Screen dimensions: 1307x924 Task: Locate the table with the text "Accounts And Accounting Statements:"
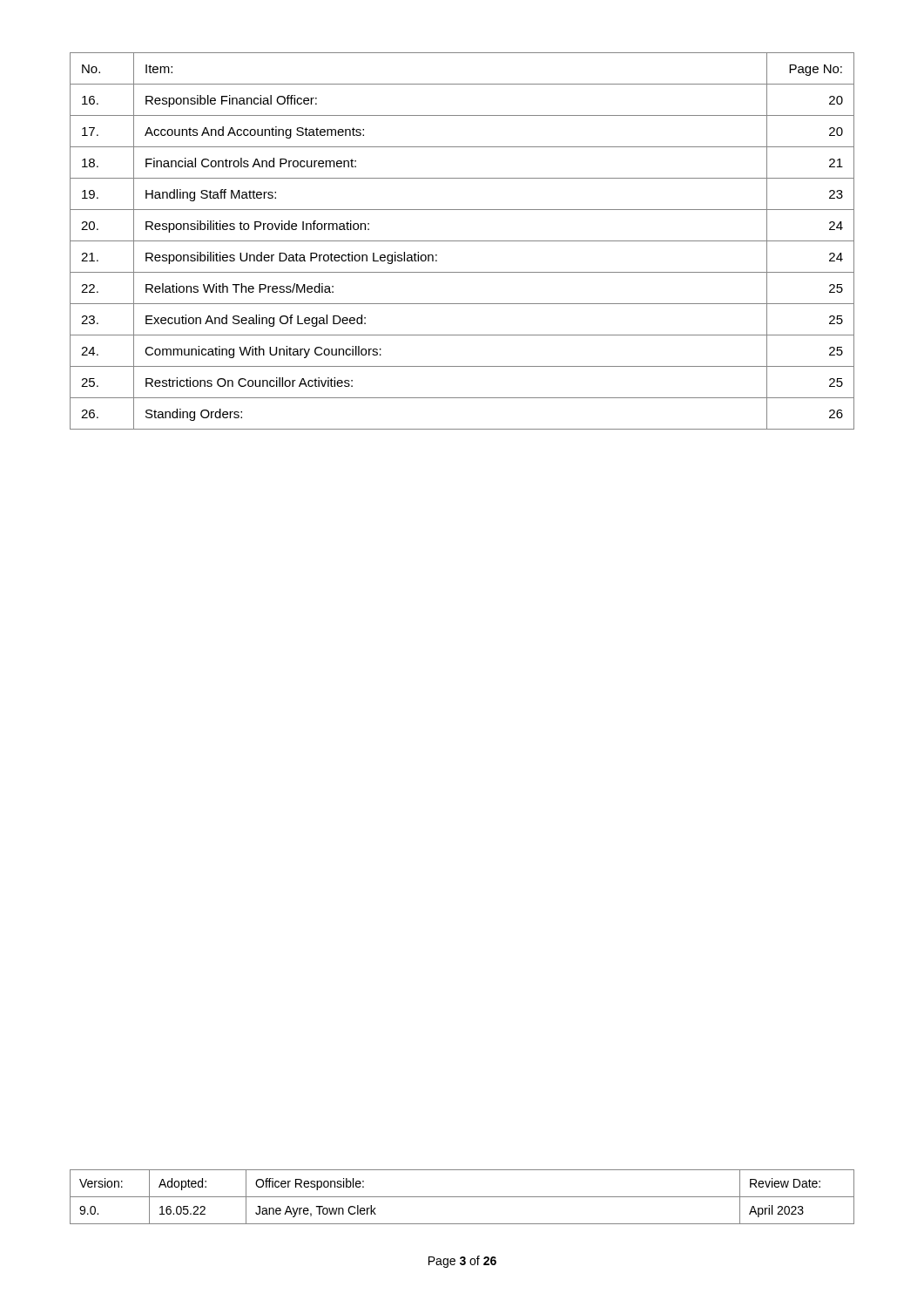(x=462, y=241)
